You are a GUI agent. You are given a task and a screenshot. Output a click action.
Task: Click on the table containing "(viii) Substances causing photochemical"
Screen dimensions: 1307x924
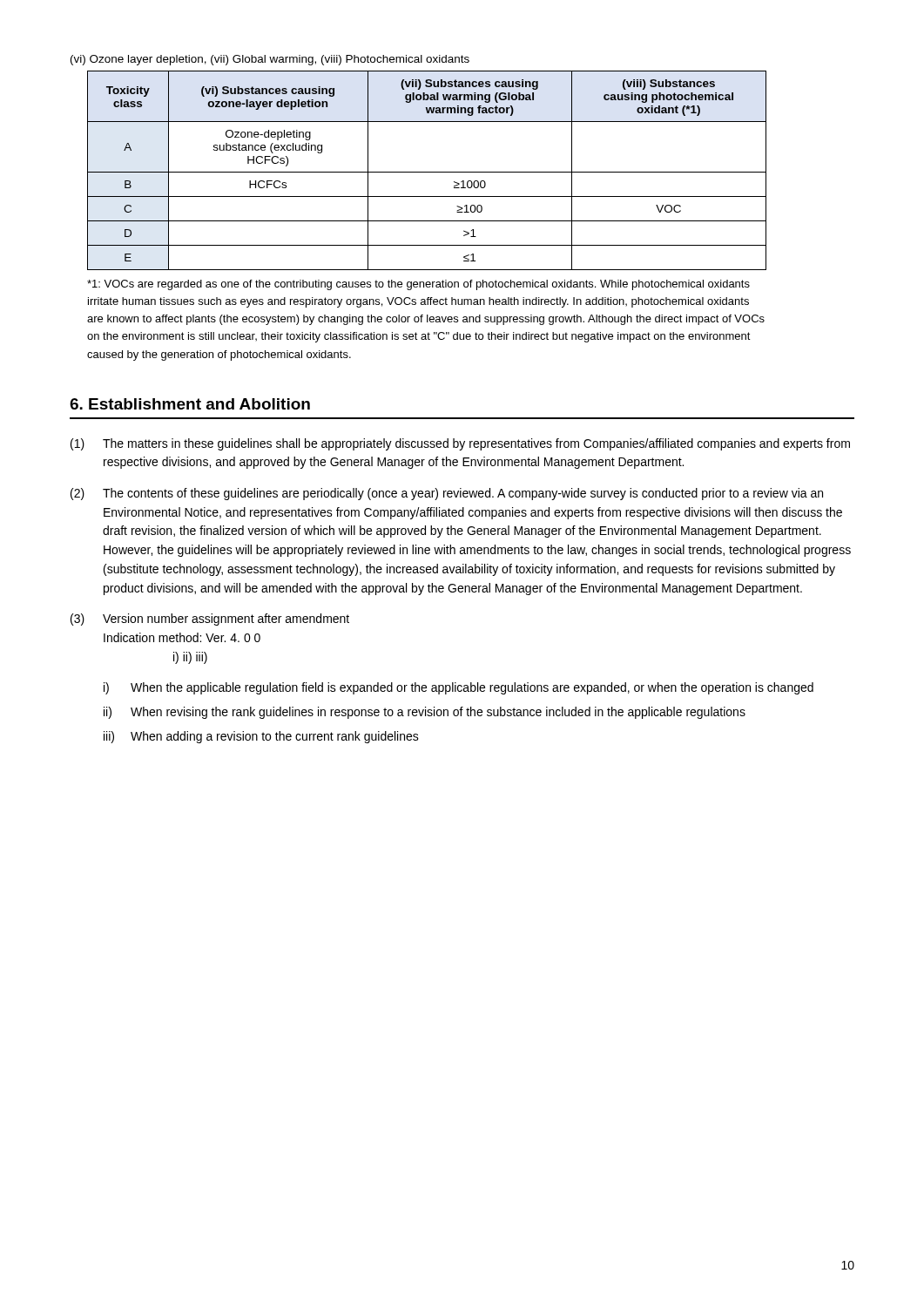[462, 170]
